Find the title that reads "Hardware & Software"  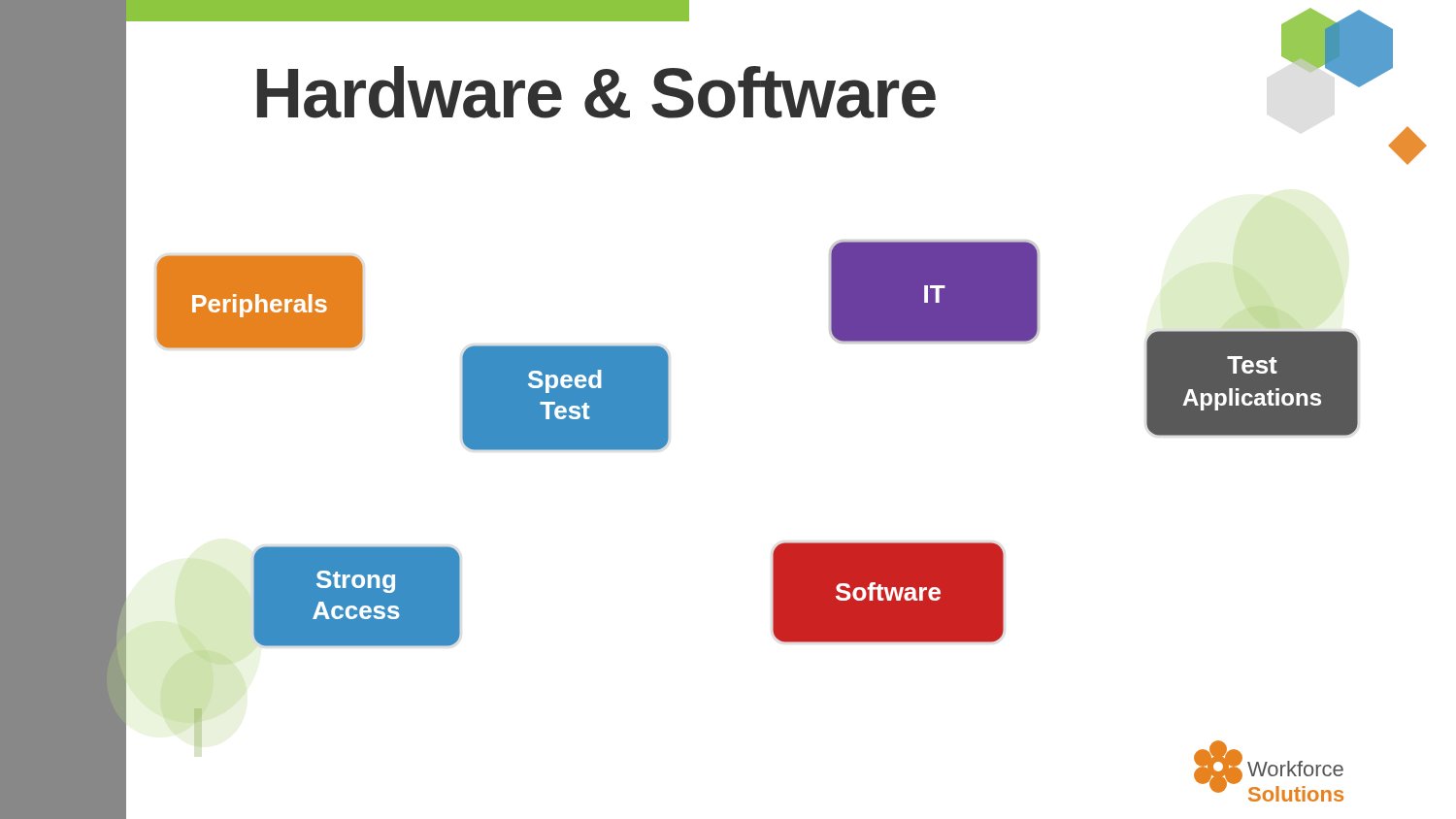[595, 93]
